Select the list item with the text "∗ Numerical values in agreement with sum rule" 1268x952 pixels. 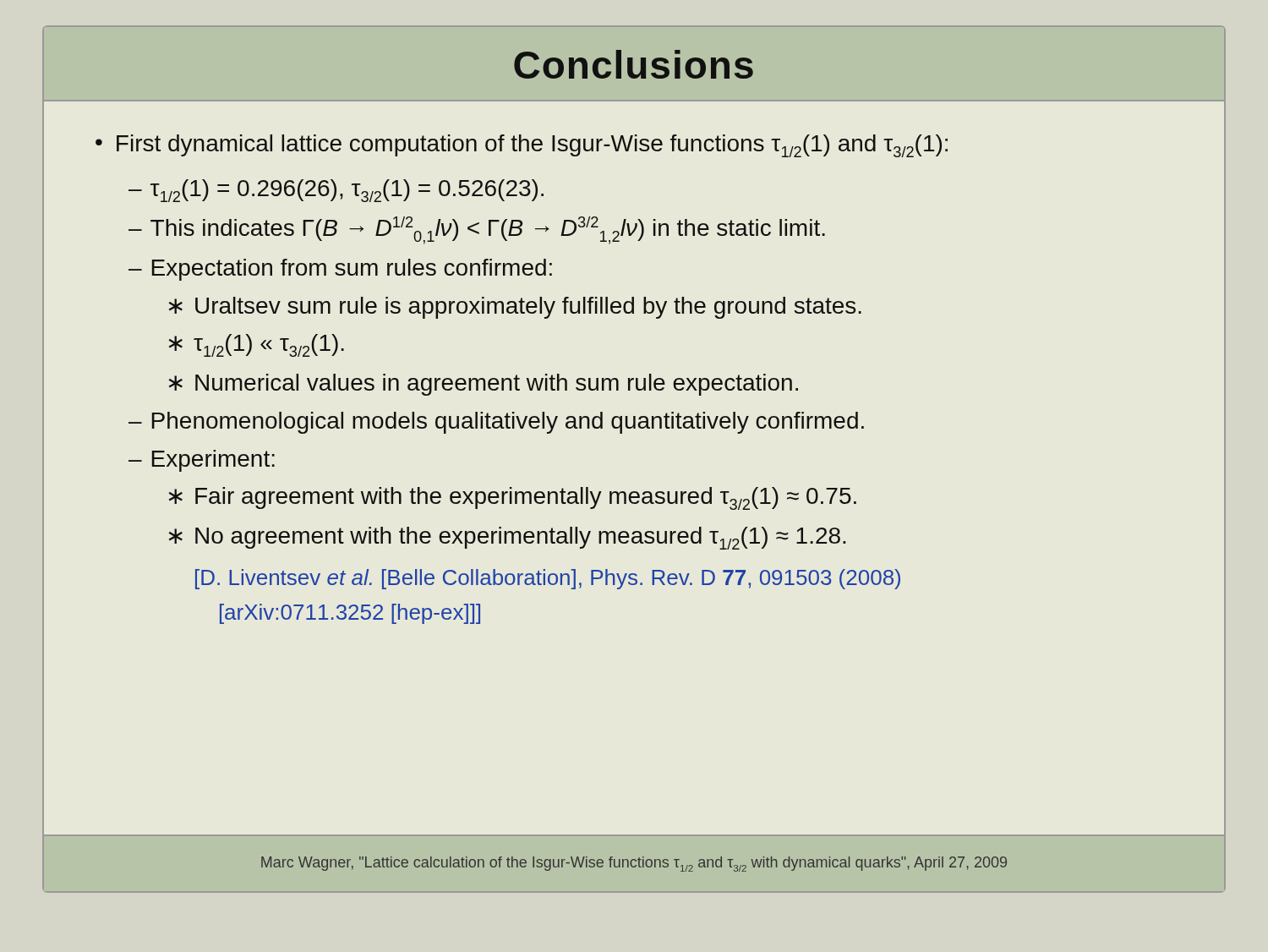pos(483,384)
